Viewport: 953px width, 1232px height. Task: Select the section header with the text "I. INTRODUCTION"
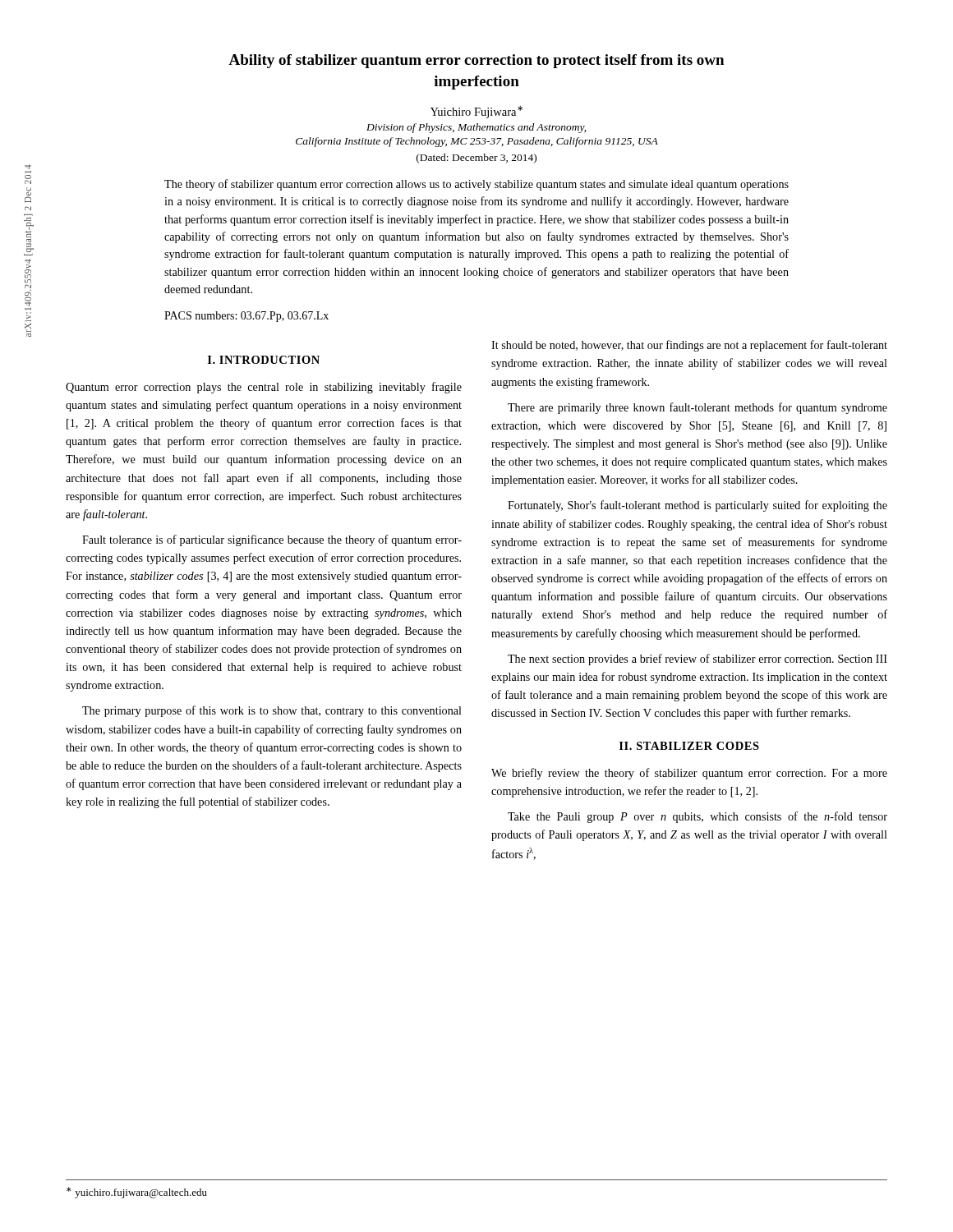[264, 360]
